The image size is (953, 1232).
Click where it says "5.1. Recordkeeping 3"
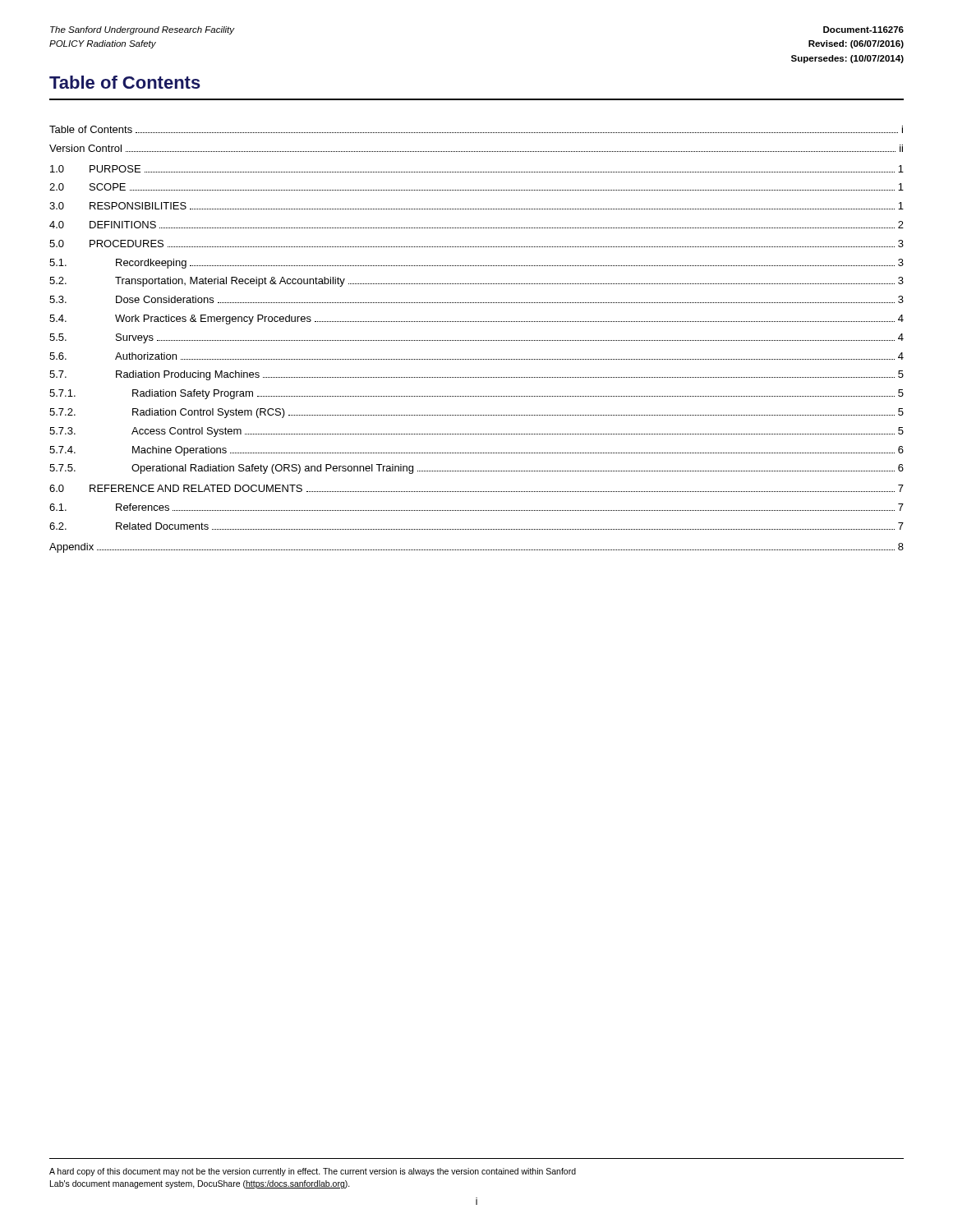(476, 263)
